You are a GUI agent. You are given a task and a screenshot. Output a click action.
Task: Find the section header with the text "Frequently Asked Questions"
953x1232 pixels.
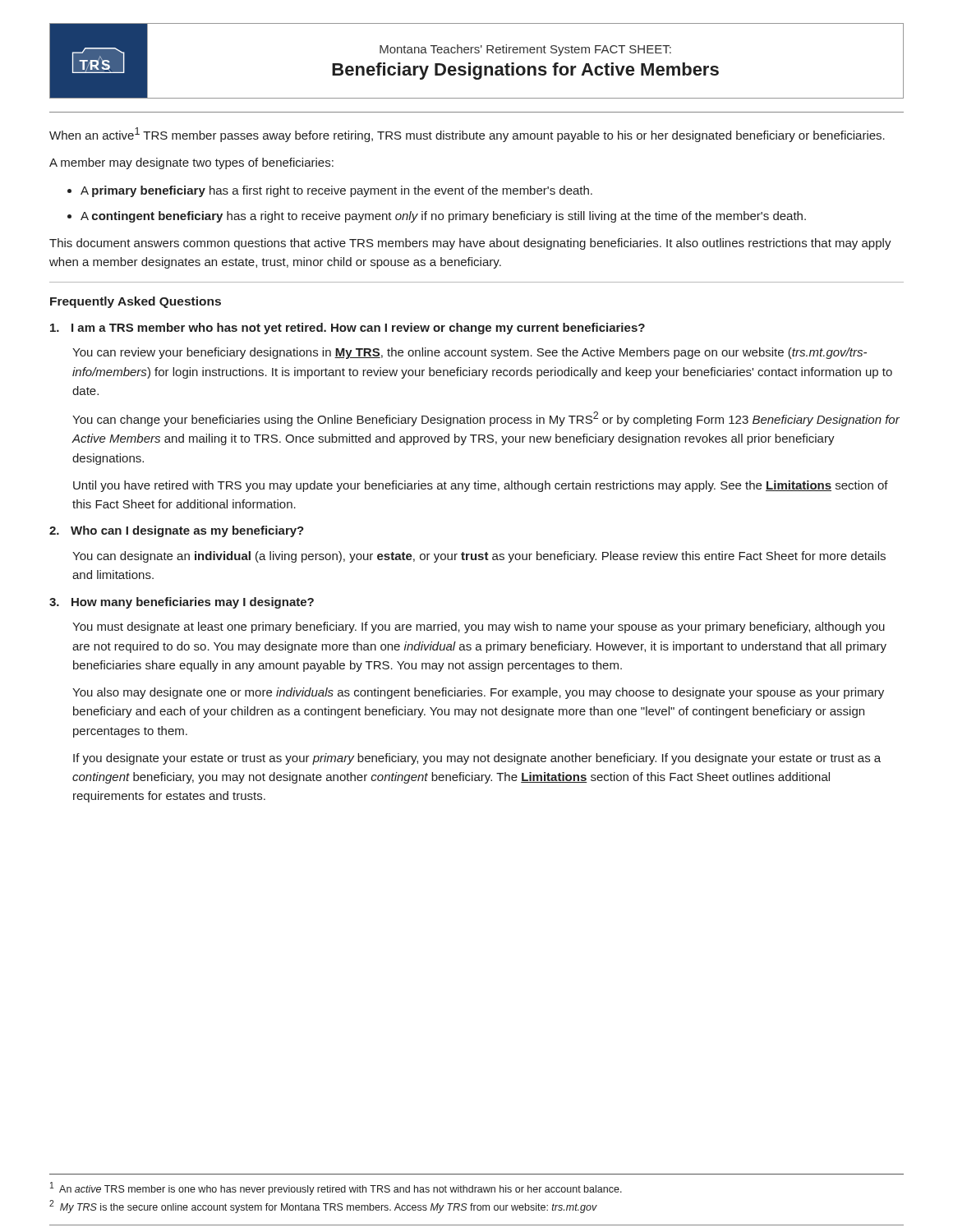coord(135,301)
